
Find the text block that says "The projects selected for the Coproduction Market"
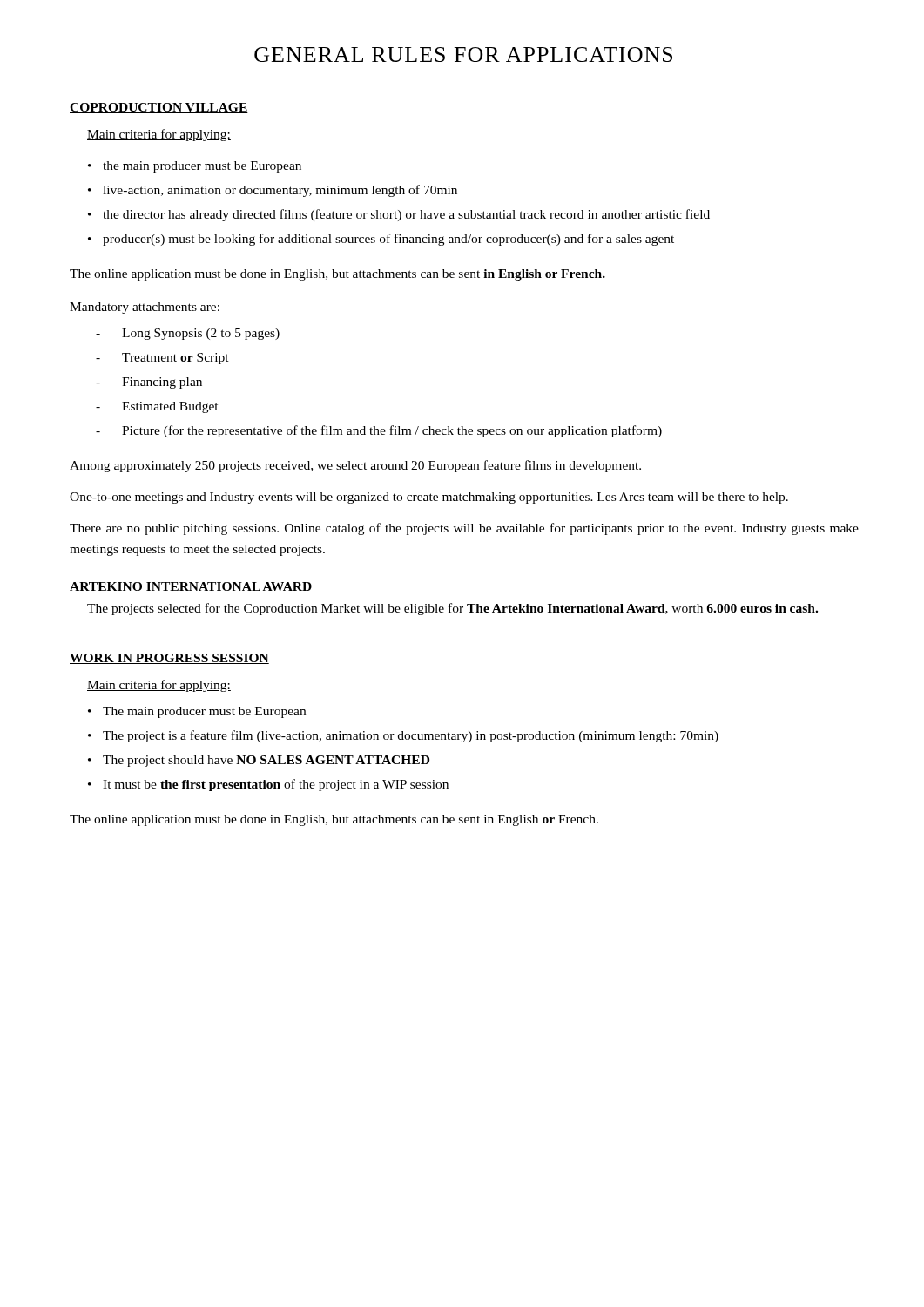tap(453, 608)
